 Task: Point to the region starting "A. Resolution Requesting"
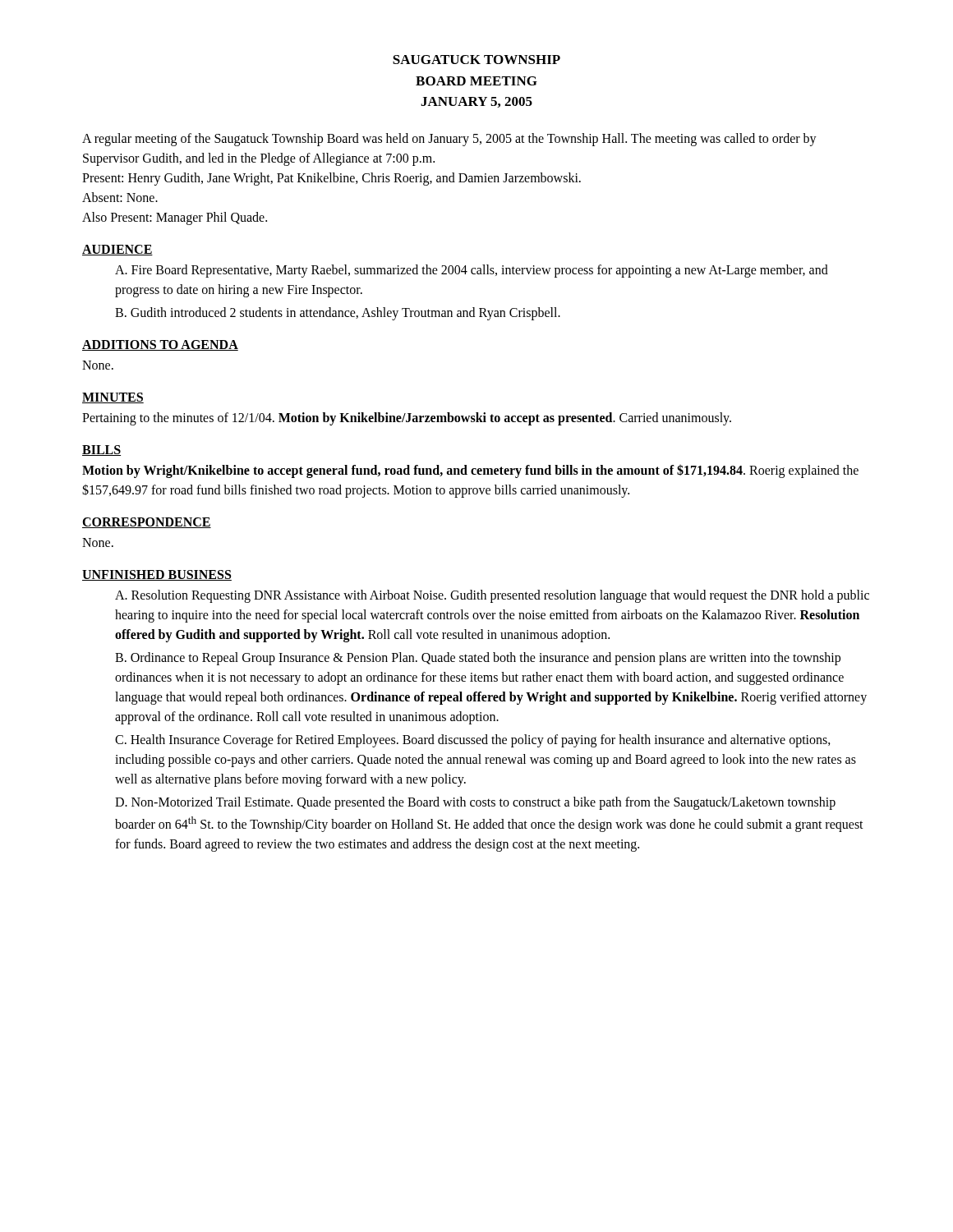(x=492, y=614)
